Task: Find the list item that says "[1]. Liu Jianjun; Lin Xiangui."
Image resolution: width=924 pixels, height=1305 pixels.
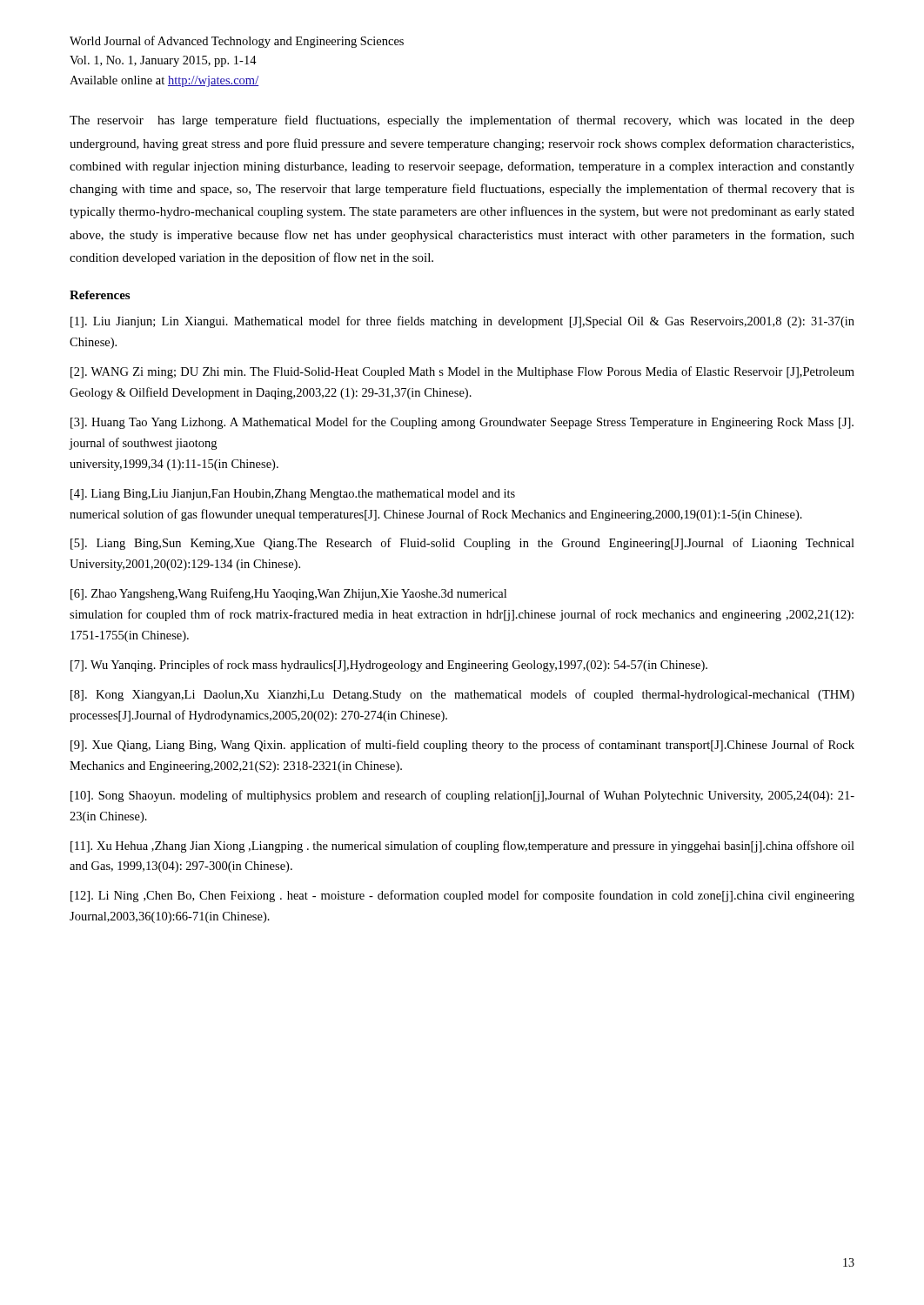Action: pyautogui.click(x=462, y=332)
